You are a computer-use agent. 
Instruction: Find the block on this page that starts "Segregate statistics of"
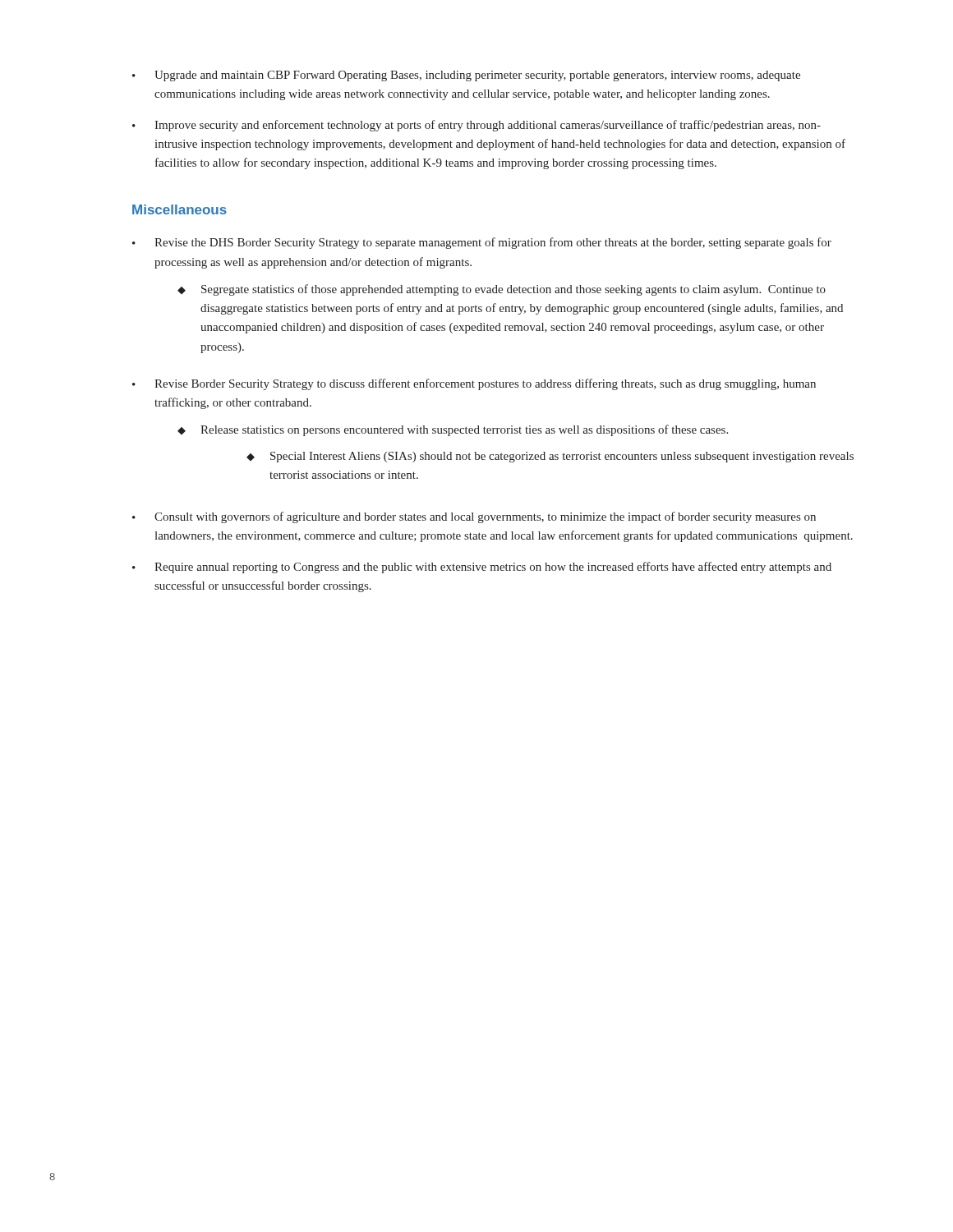tap(522, 318)
